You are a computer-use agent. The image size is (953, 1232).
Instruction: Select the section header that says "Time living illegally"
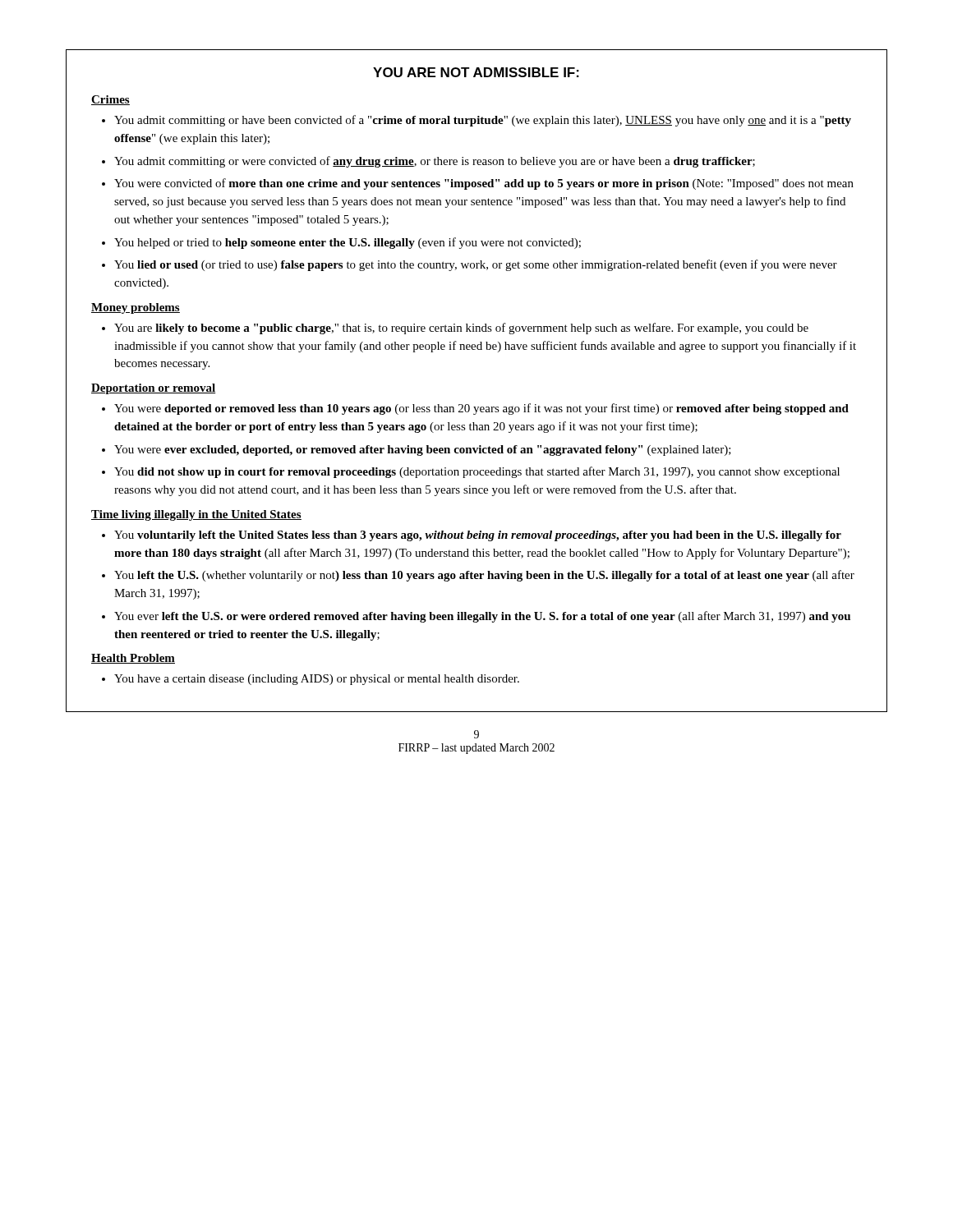pos(196,514)
